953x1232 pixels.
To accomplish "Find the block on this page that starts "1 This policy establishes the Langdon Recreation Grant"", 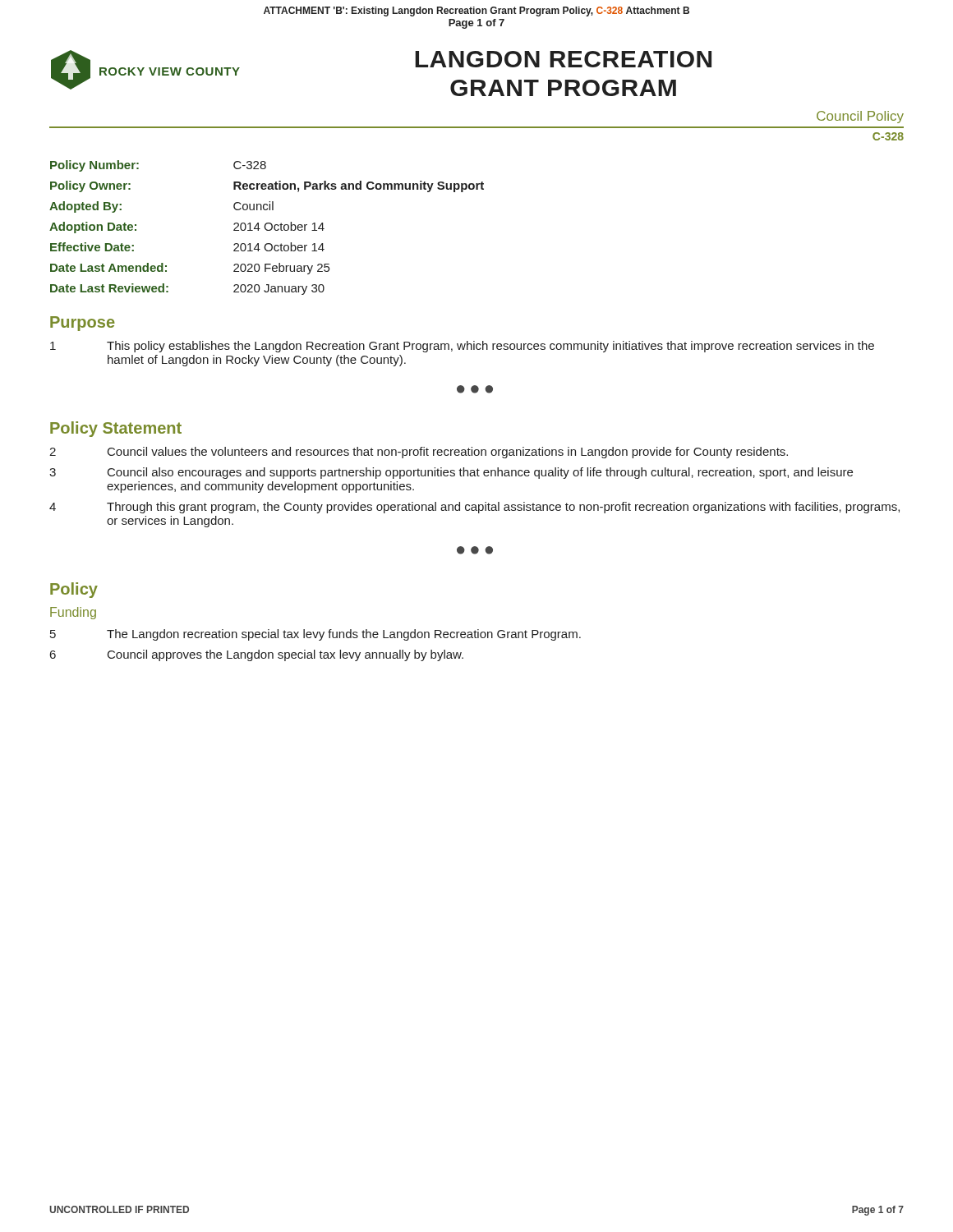I will pos(476,352).
